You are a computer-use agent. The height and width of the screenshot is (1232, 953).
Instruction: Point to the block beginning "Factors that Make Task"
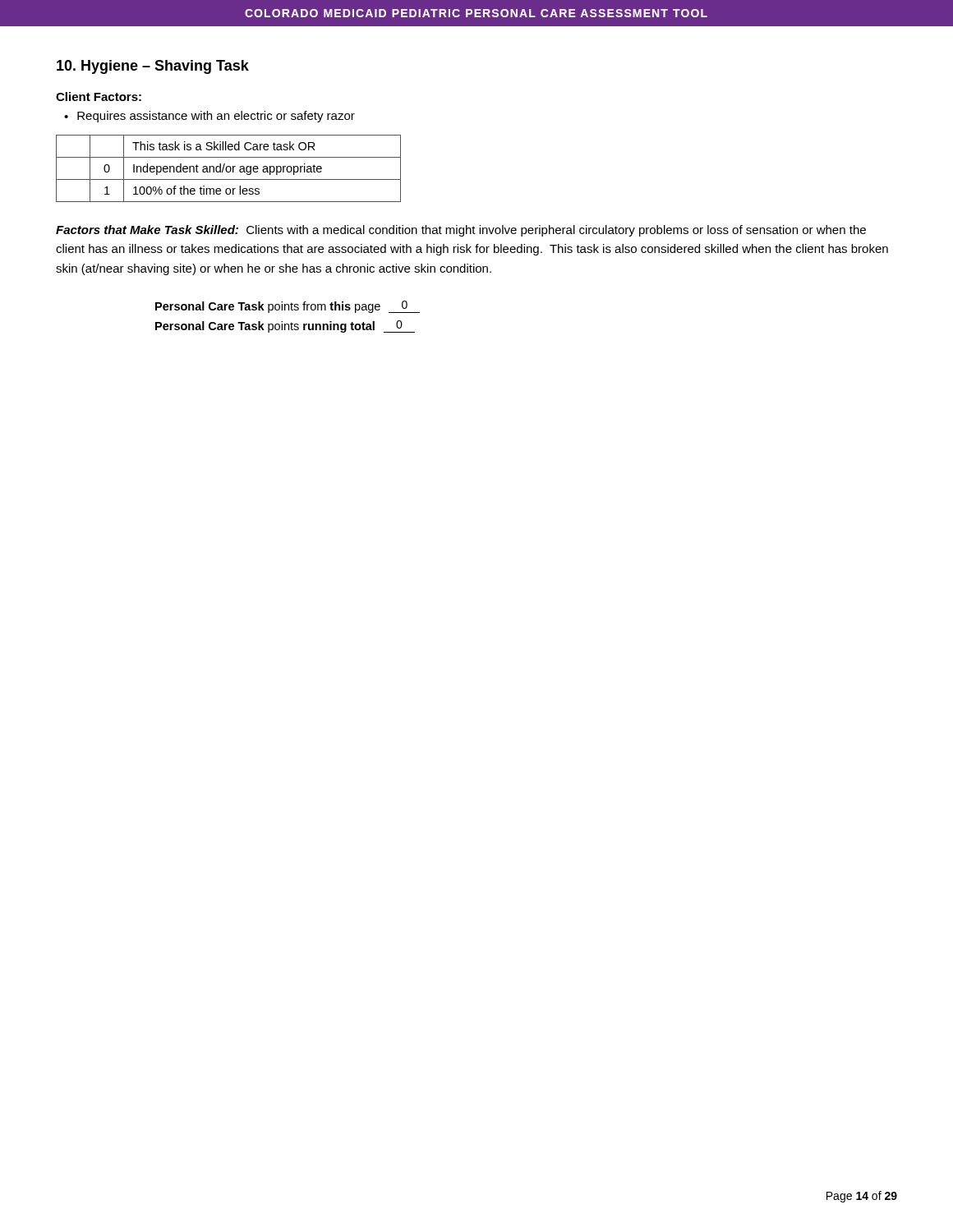pos(476,249)
